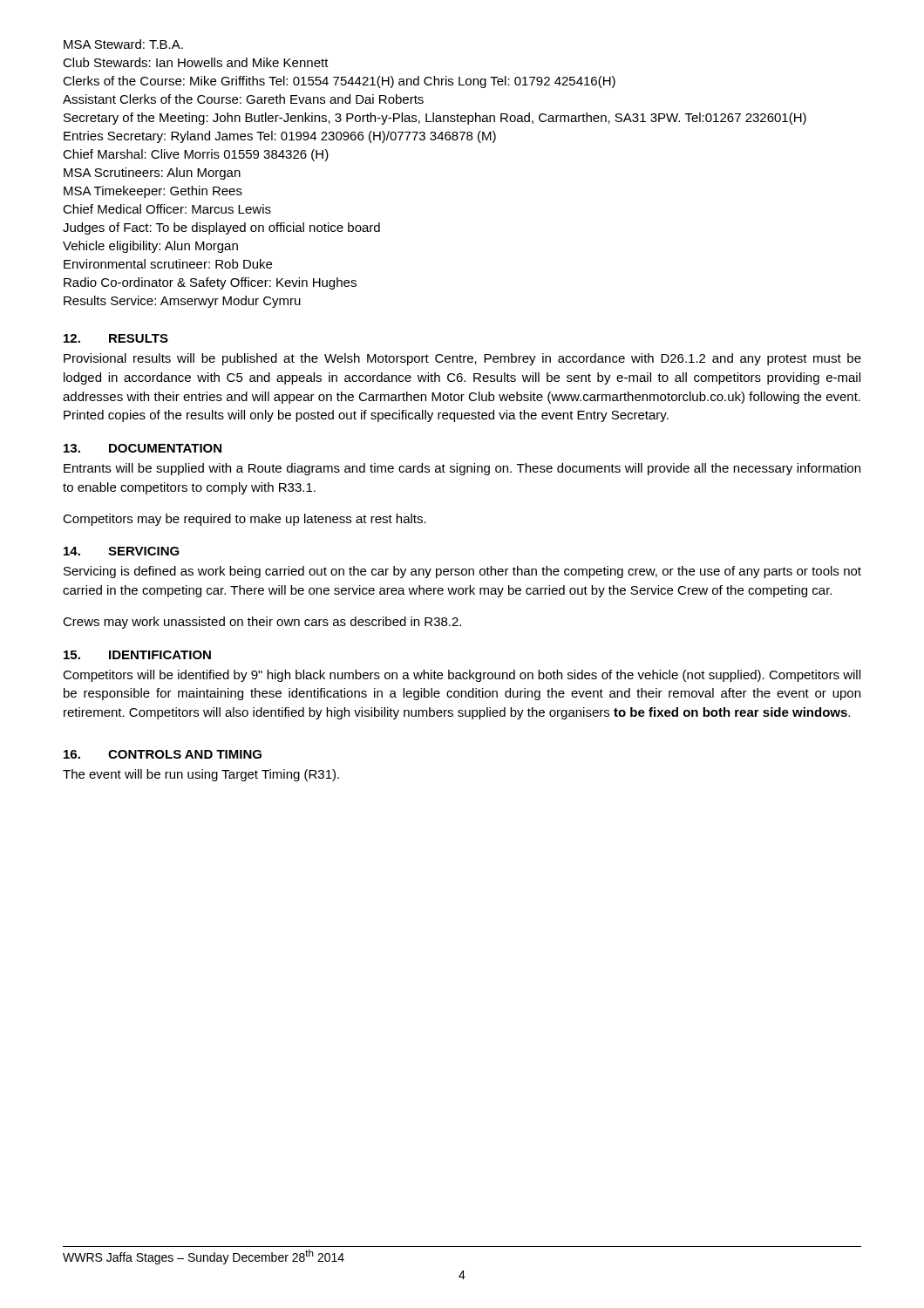Select the text starting "13. DOCUMENTATION"
Viewport: 924px width, 1308px height.
point(143,448)
